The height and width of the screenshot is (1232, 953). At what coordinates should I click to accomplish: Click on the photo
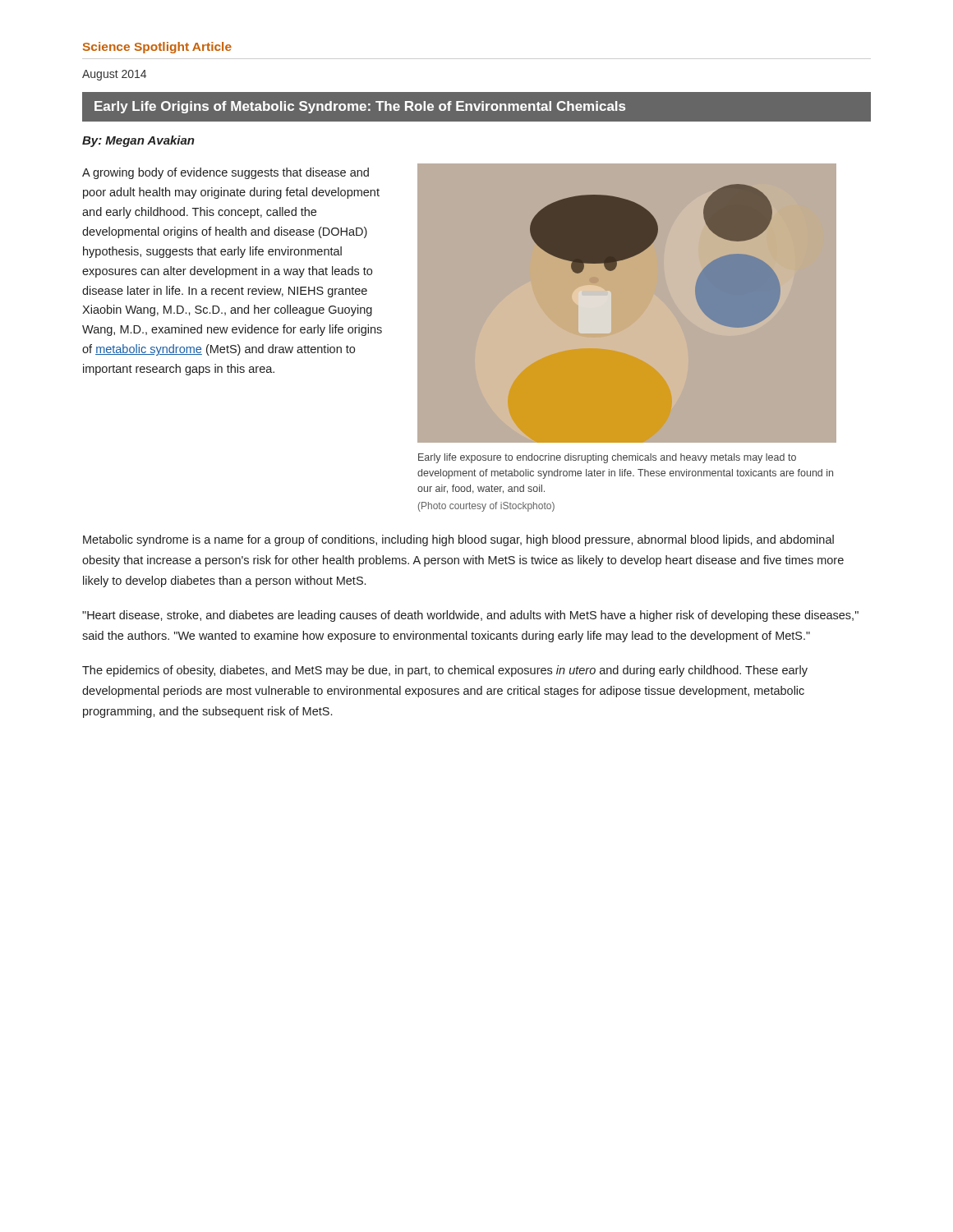pos(627,303)
